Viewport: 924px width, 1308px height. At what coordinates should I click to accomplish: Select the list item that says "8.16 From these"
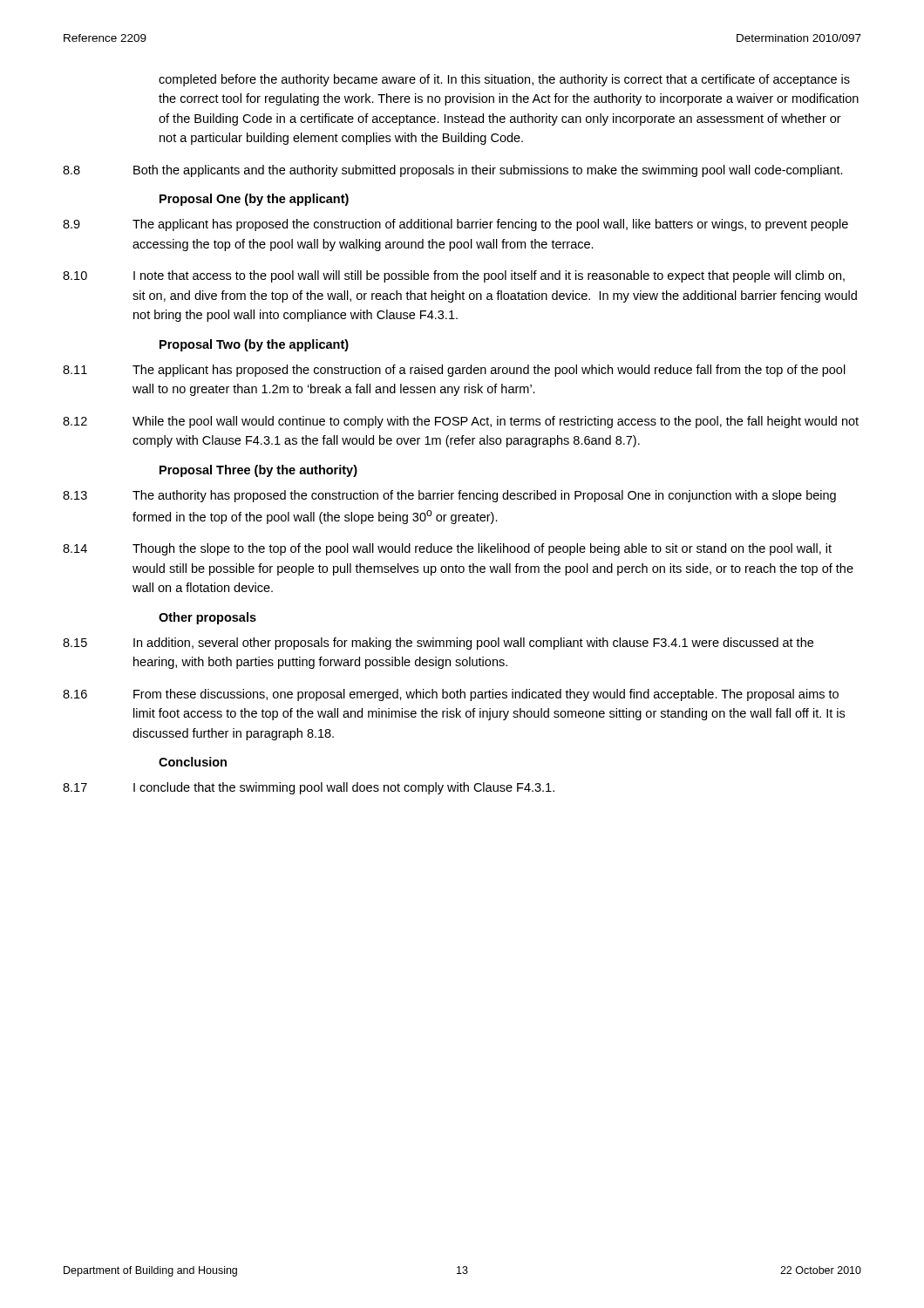(x=462, y=714)
